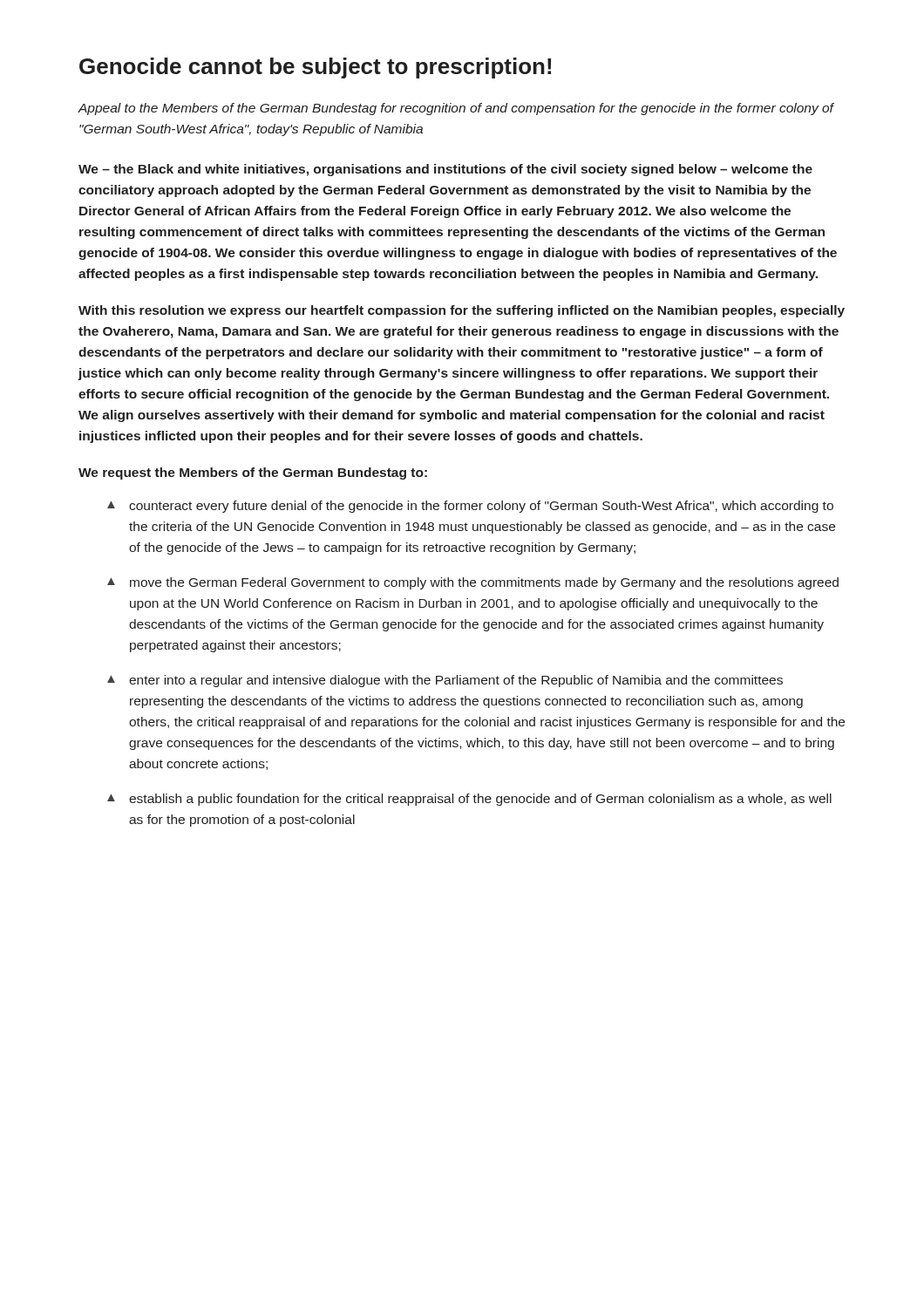Select the region starting "▲ counteract every"
Screen dimensions: 1308x924
[x=475, y=527]
